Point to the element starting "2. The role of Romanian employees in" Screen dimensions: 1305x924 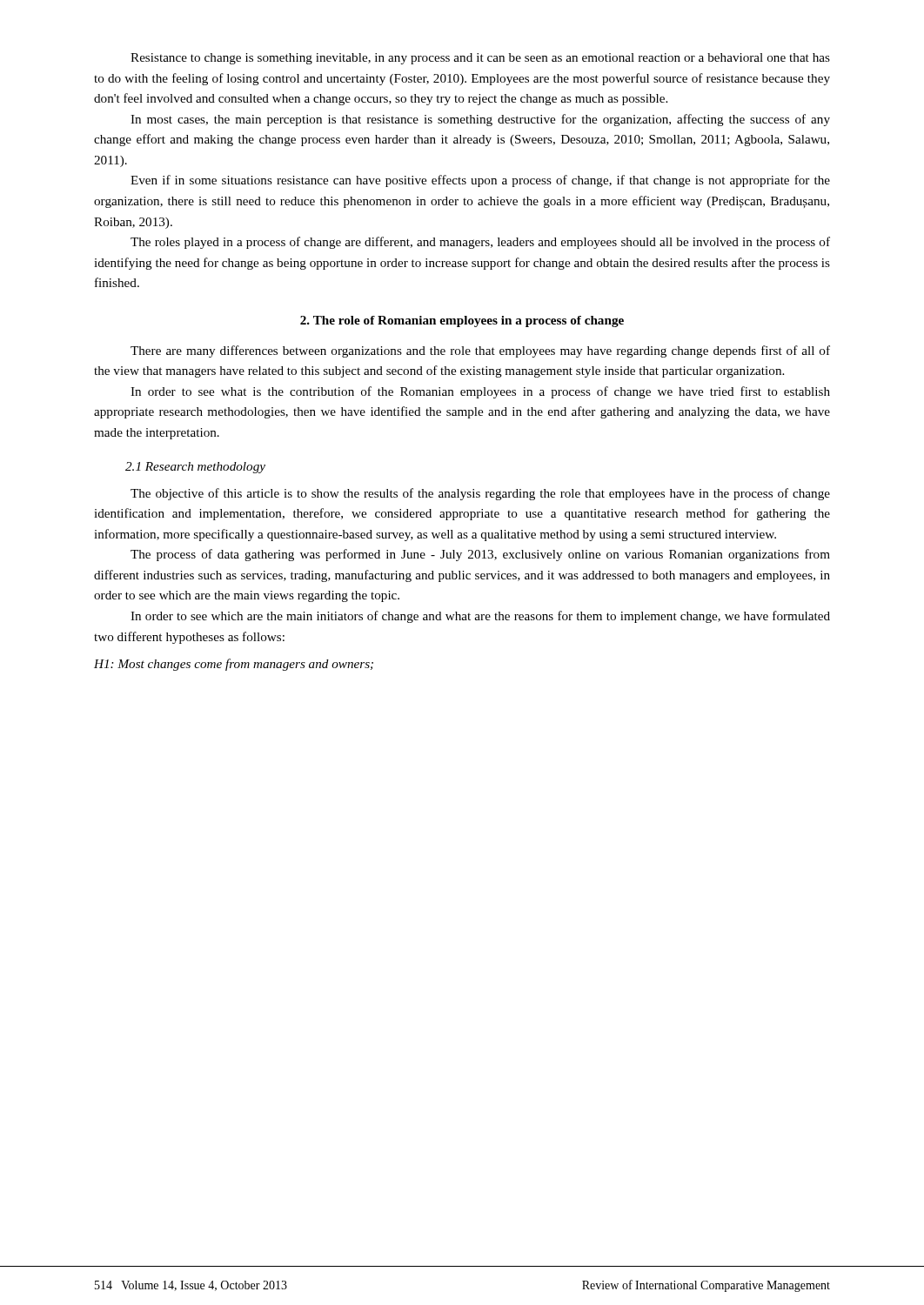[462, 320]
